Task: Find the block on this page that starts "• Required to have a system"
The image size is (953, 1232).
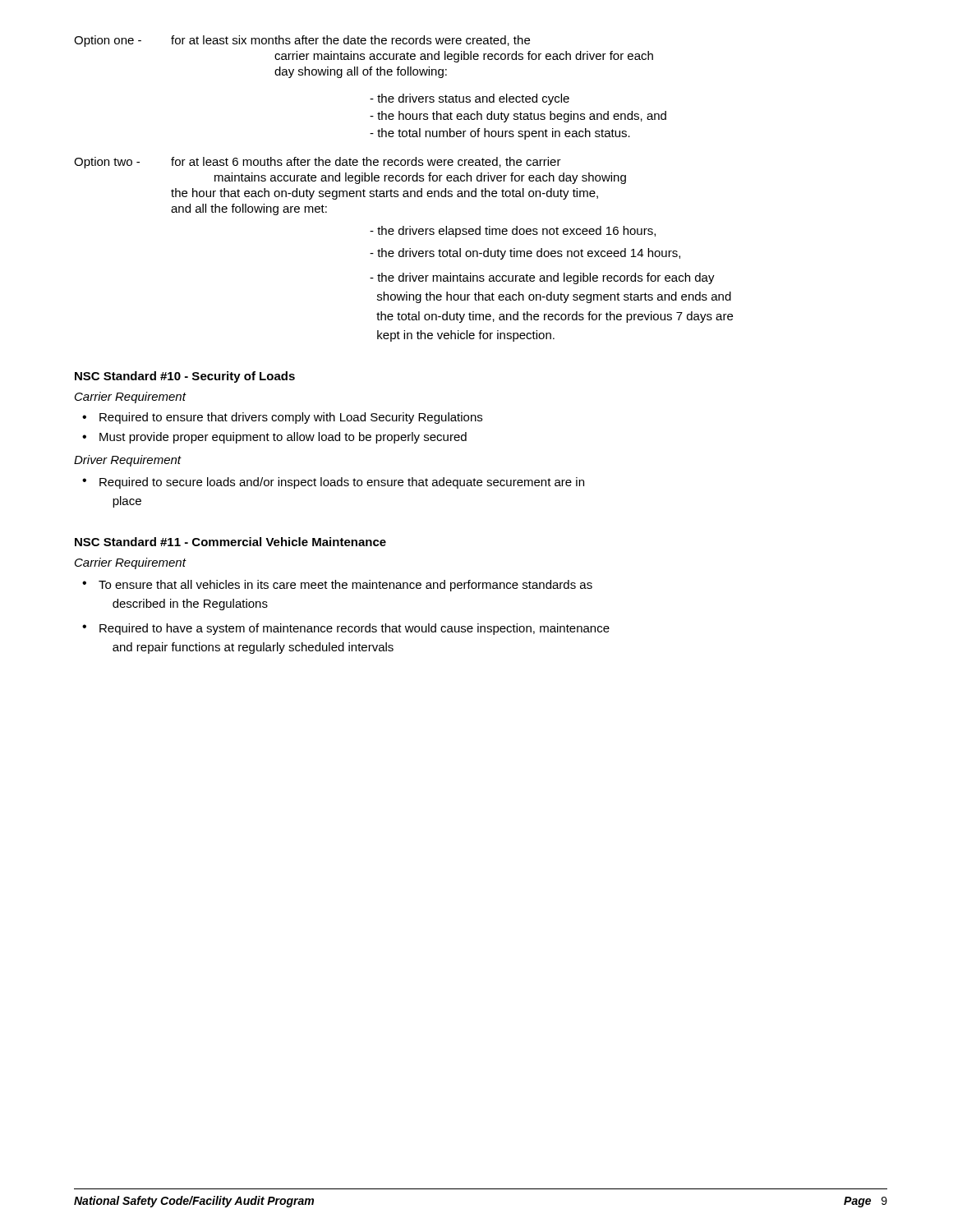Action: point(346,638)
